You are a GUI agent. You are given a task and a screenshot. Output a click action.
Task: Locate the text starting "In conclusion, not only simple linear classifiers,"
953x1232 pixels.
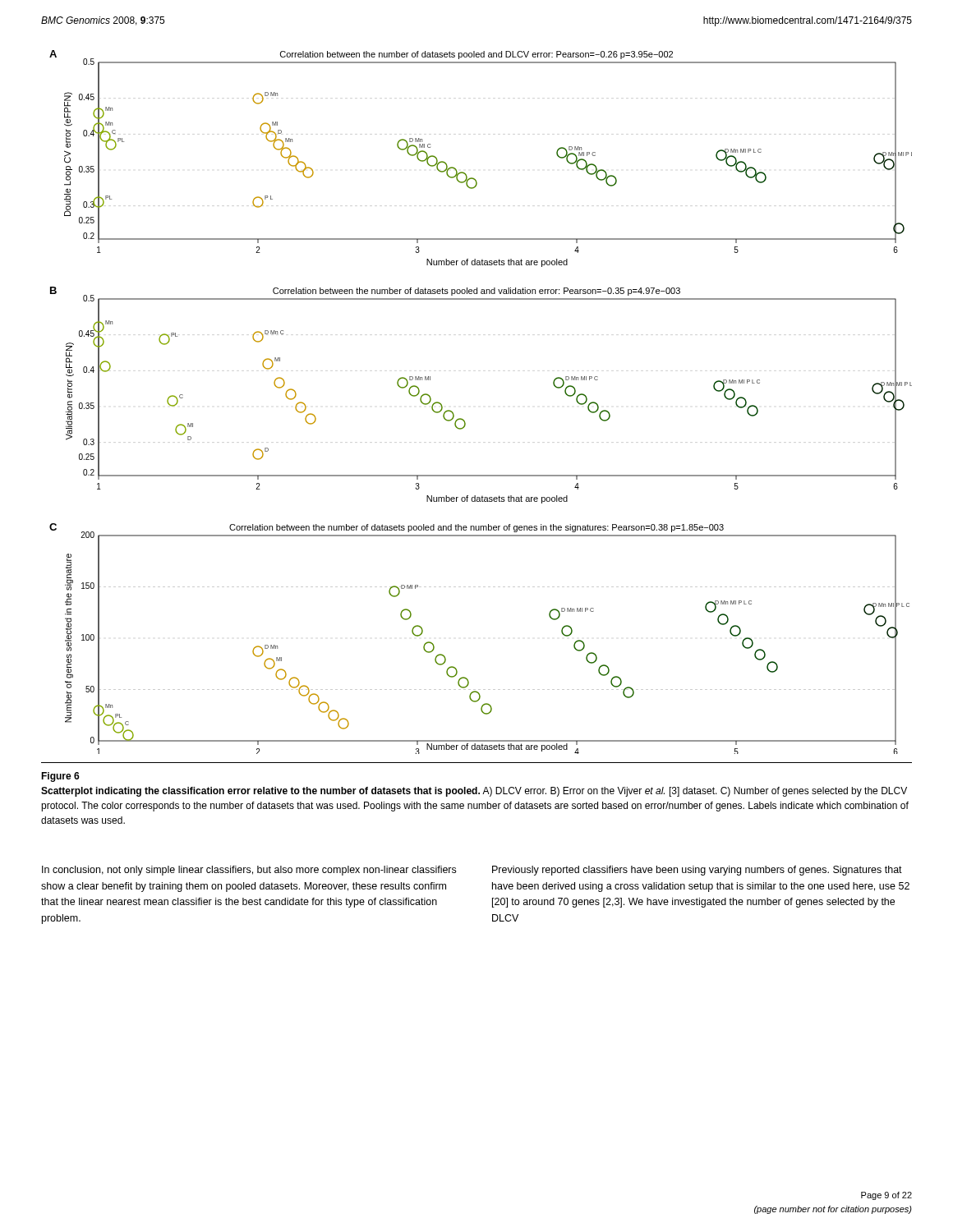(x=249, y=894)
